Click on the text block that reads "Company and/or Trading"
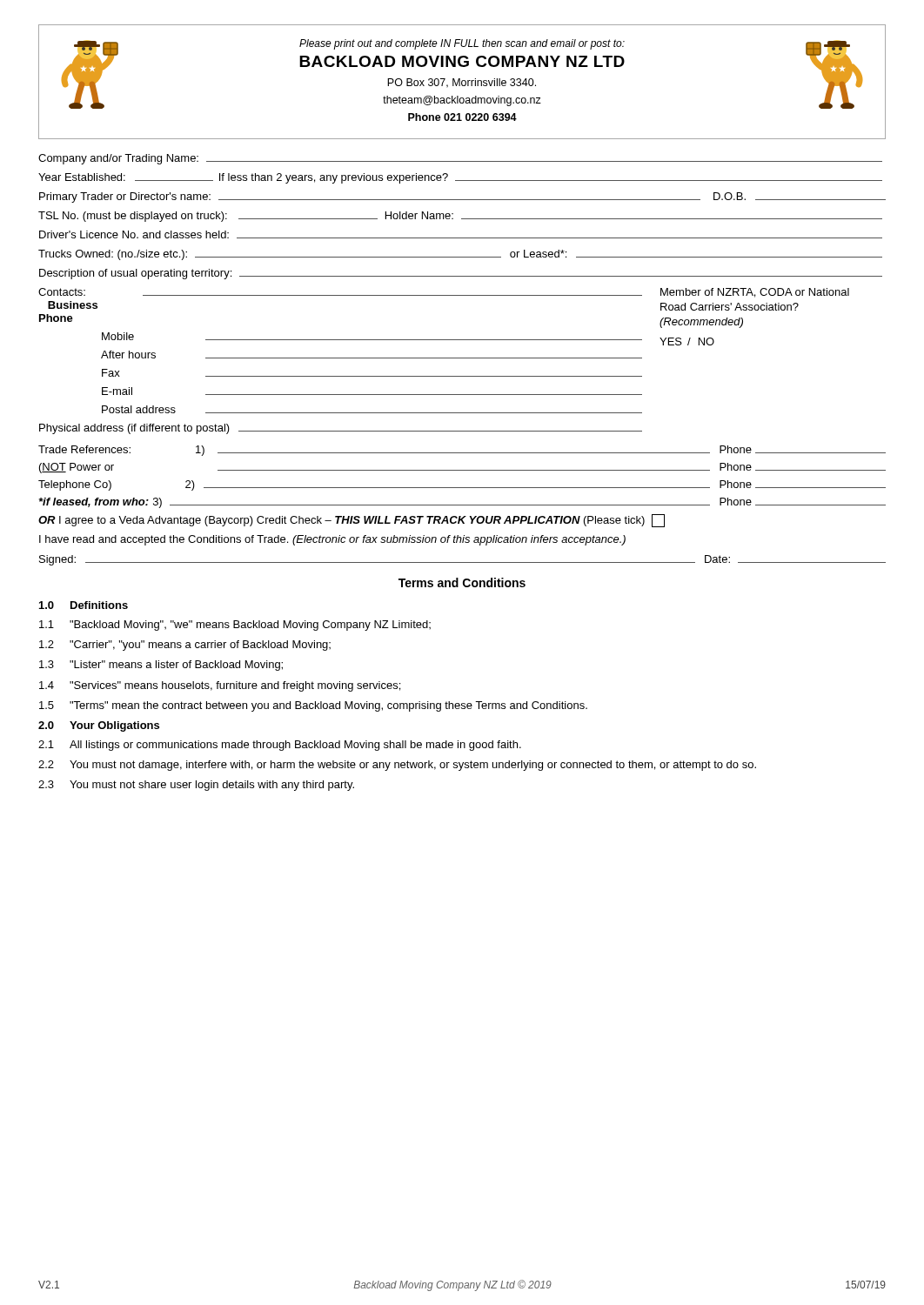Image resolution: width=924 pixels, height=1305 pixels. tap(460, 158)
